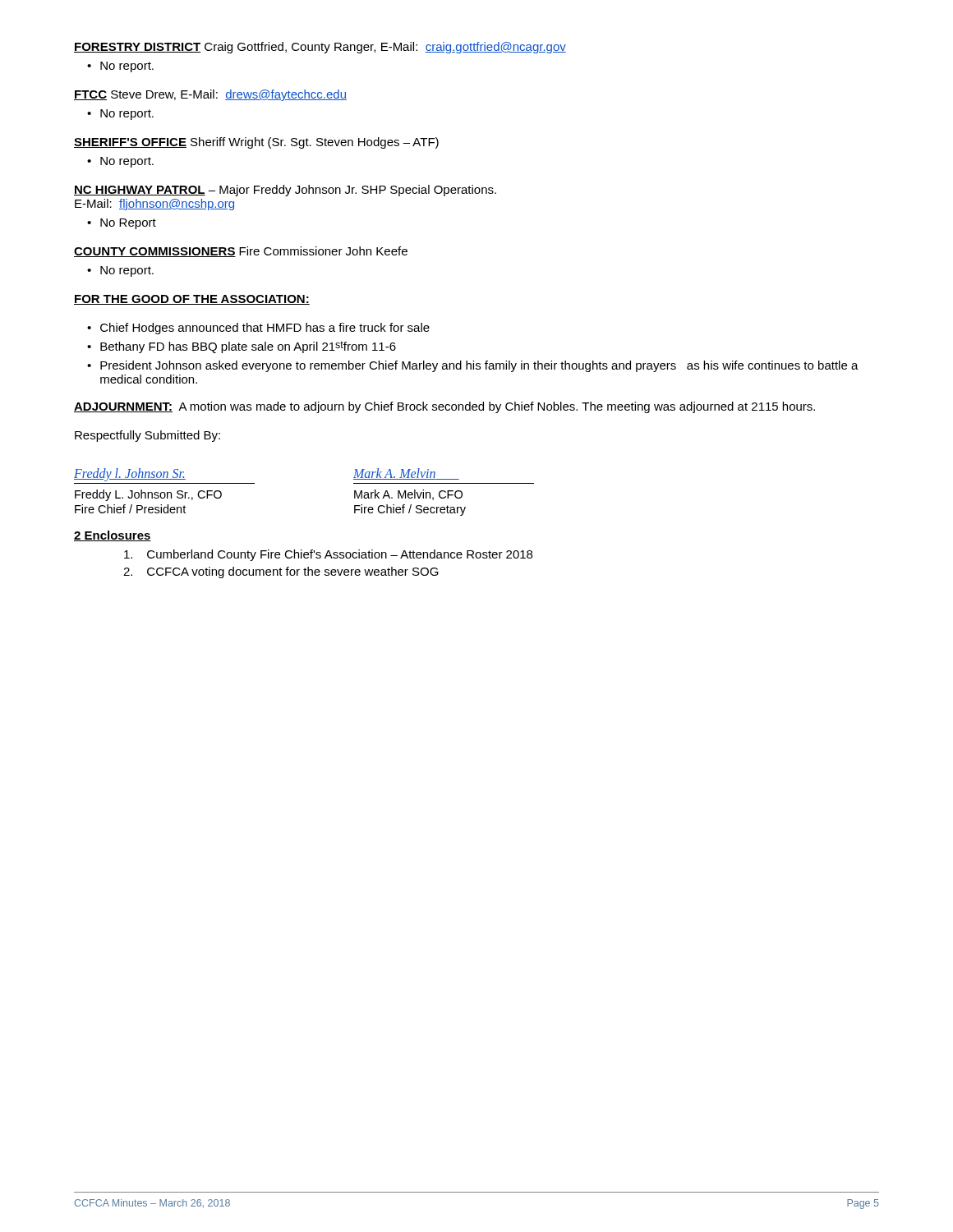Locate the block of text that opens with "Bethany FD has"
The width and height of the screenshot is (953, 1232).
pyautogui.click(x=242, y=347)
